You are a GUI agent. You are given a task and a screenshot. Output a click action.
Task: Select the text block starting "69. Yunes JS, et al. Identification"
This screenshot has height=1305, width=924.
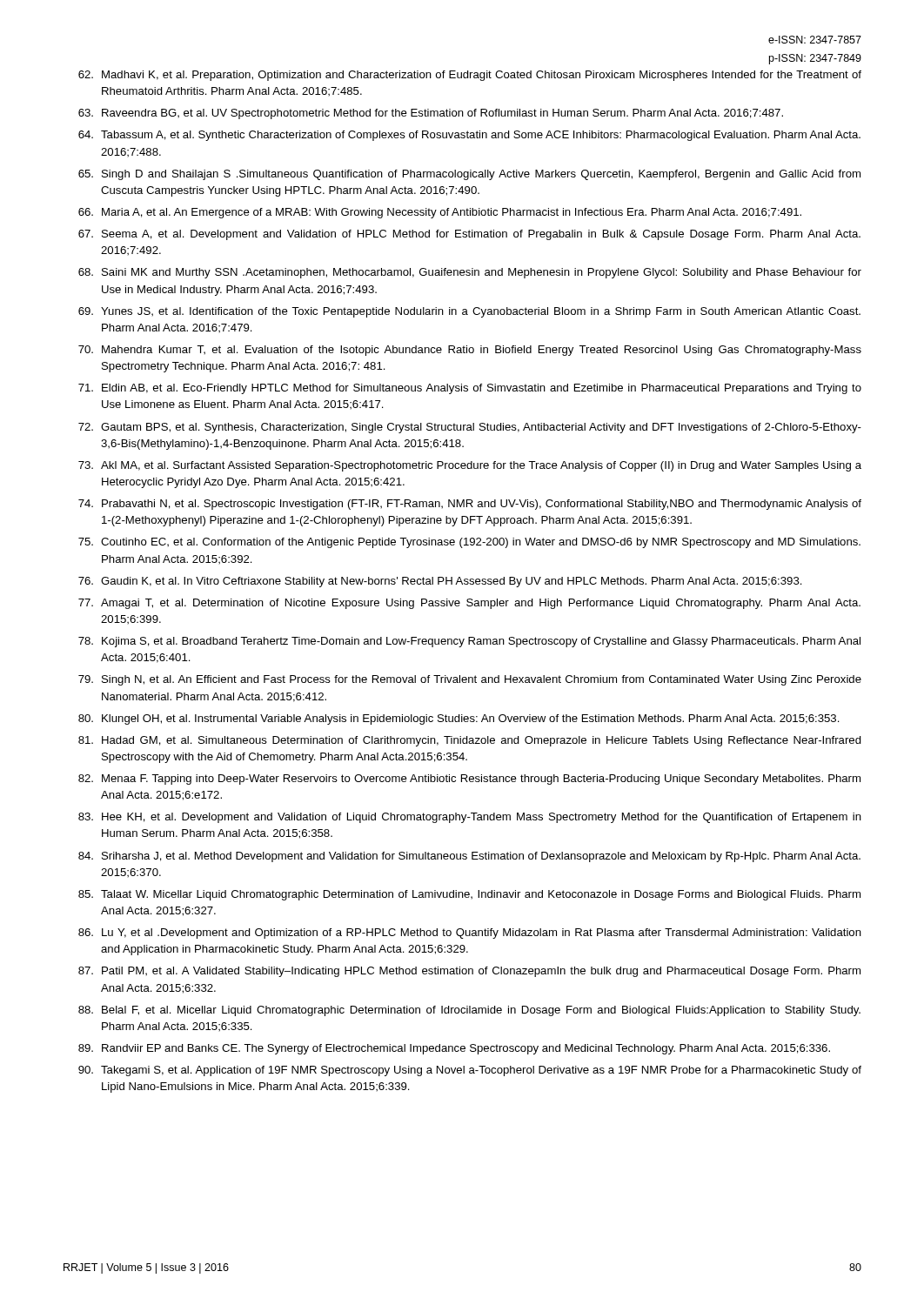(x=462, y=319)
